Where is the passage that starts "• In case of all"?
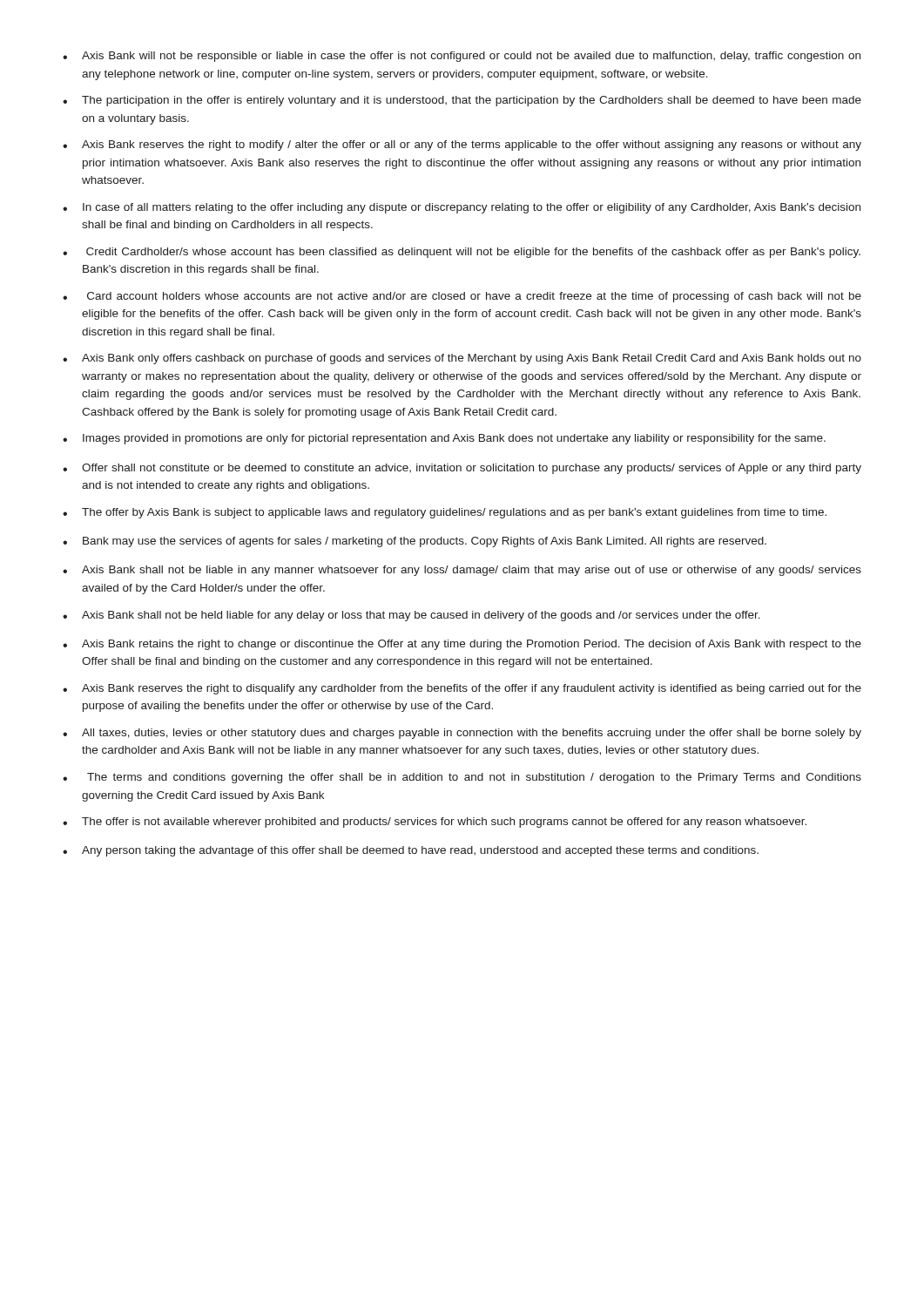Screen dimensions: 1307x924 [462, 216]
